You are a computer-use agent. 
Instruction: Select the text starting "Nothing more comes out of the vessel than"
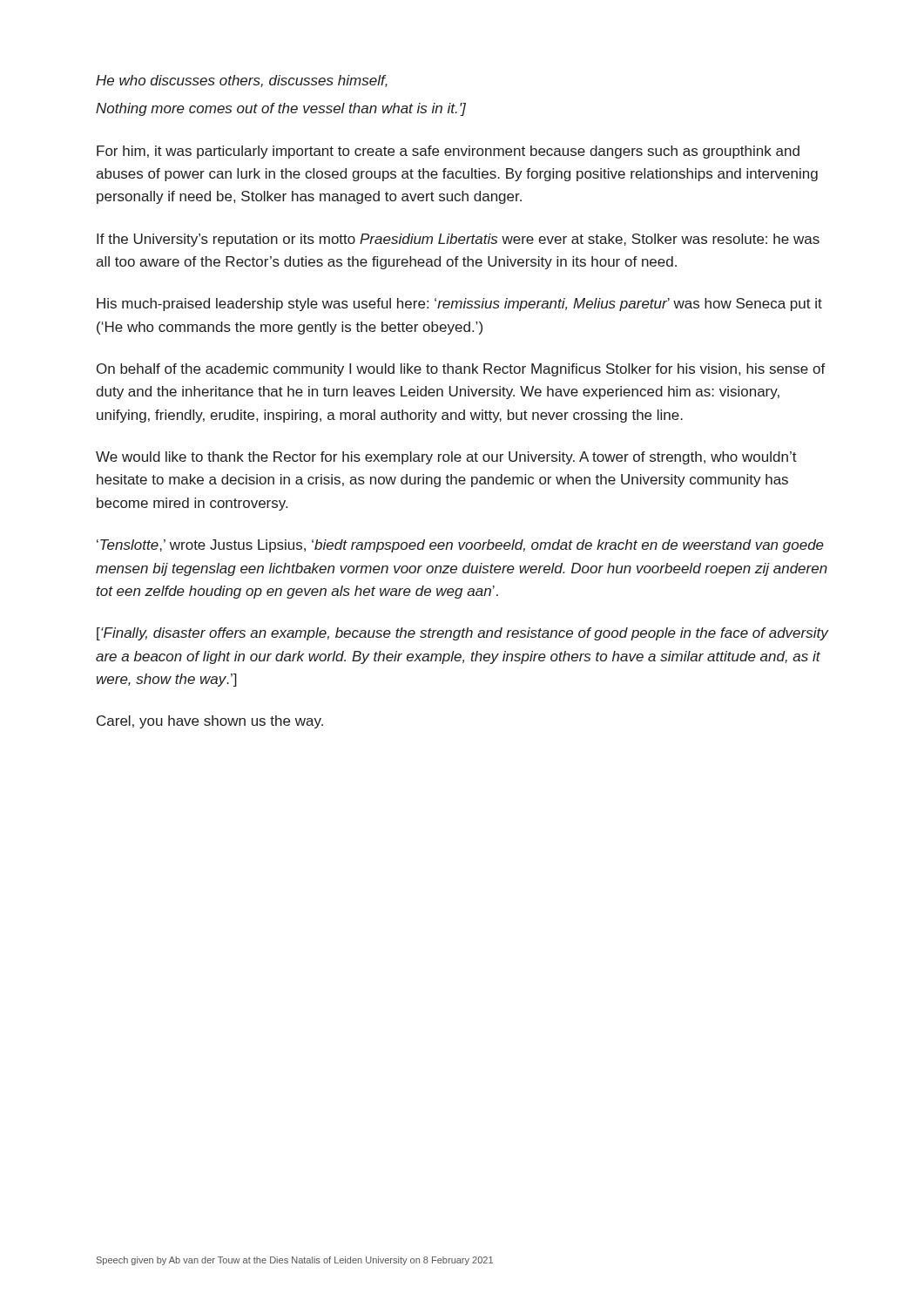pyautogui.click(x=281, y=109)
